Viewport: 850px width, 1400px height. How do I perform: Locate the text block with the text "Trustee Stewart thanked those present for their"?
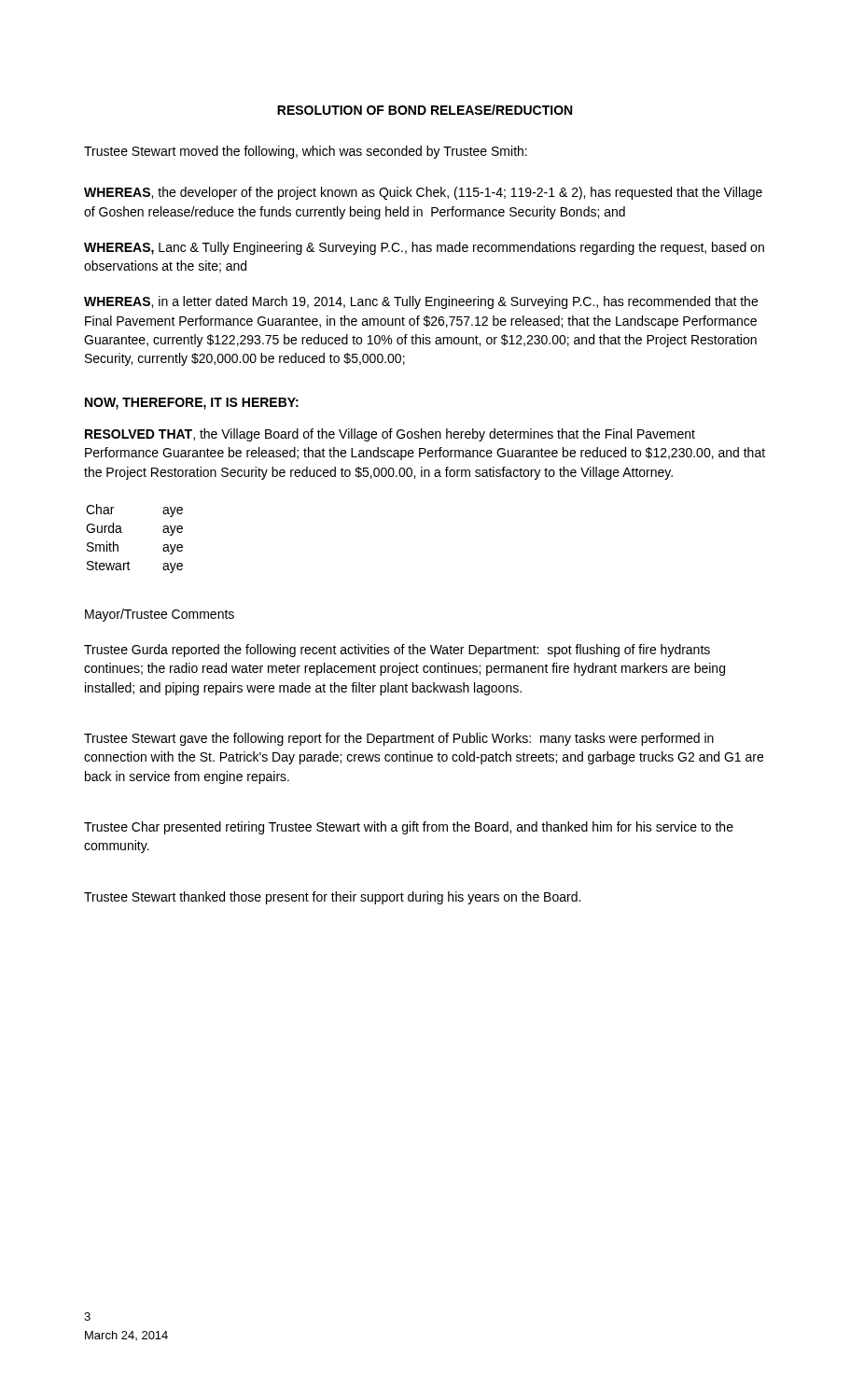pos(425,897)
